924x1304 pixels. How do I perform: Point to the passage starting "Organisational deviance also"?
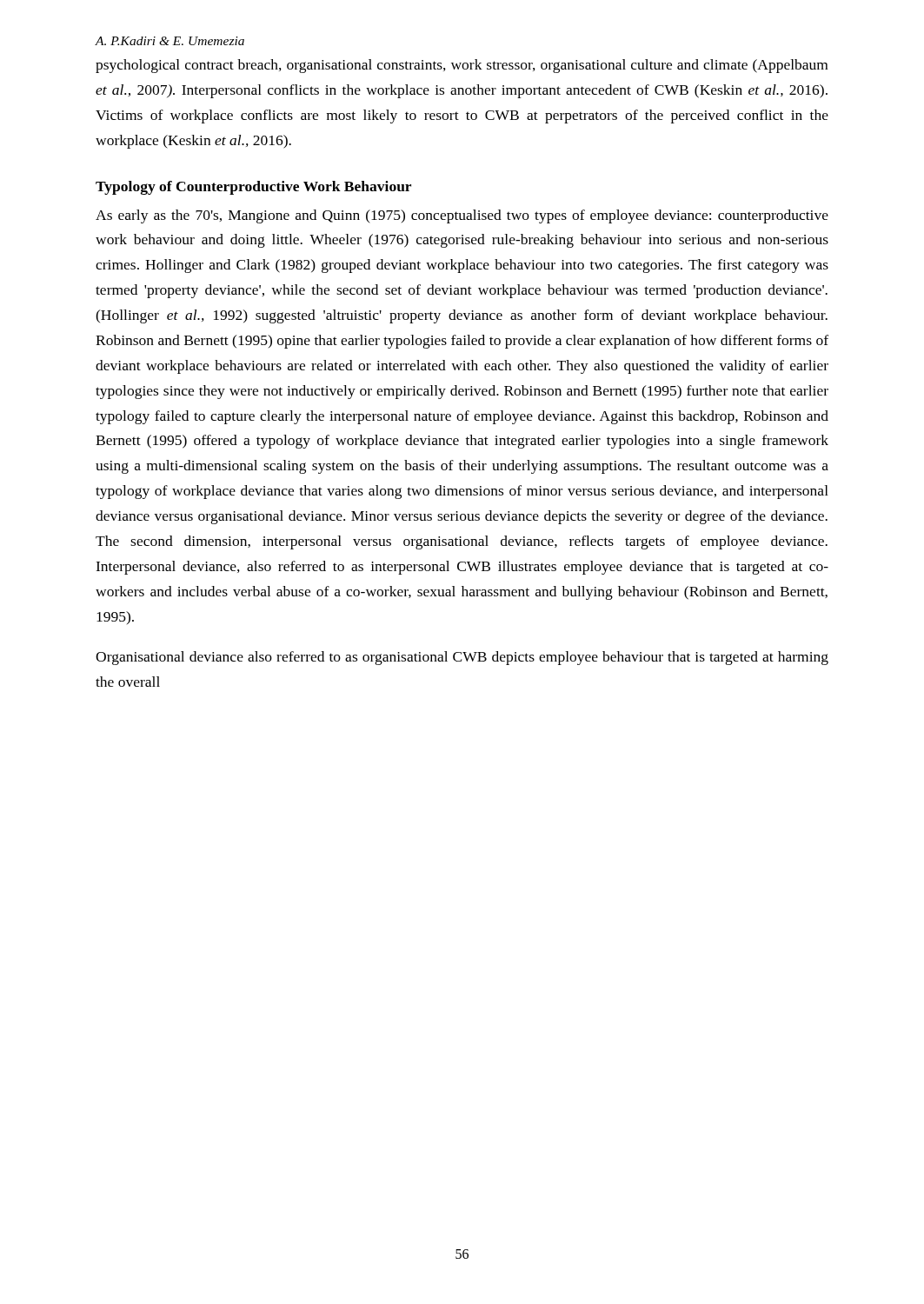[462, 670]
